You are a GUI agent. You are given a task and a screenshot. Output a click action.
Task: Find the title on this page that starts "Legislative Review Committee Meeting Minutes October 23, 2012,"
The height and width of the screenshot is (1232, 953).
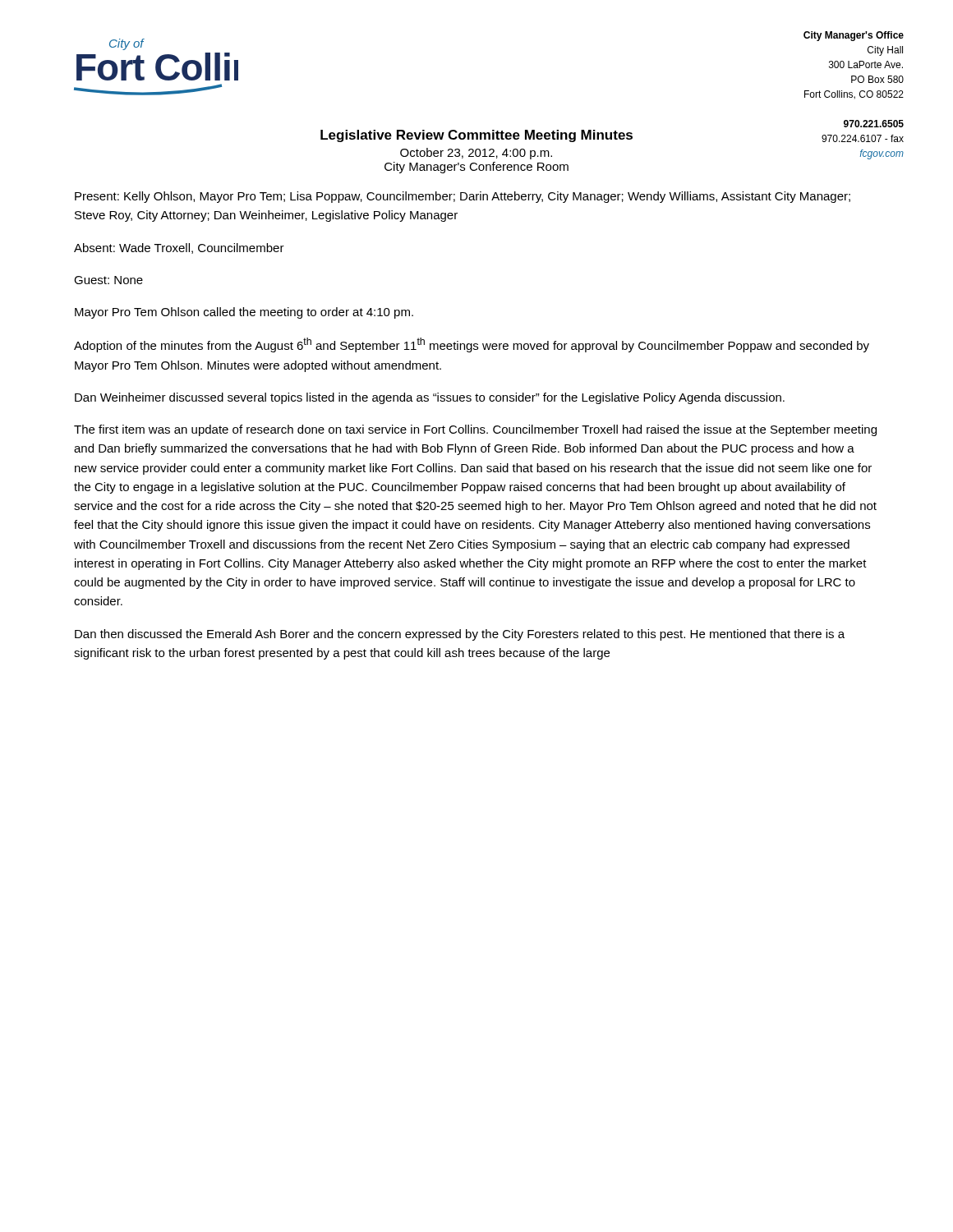coord(476,150)
